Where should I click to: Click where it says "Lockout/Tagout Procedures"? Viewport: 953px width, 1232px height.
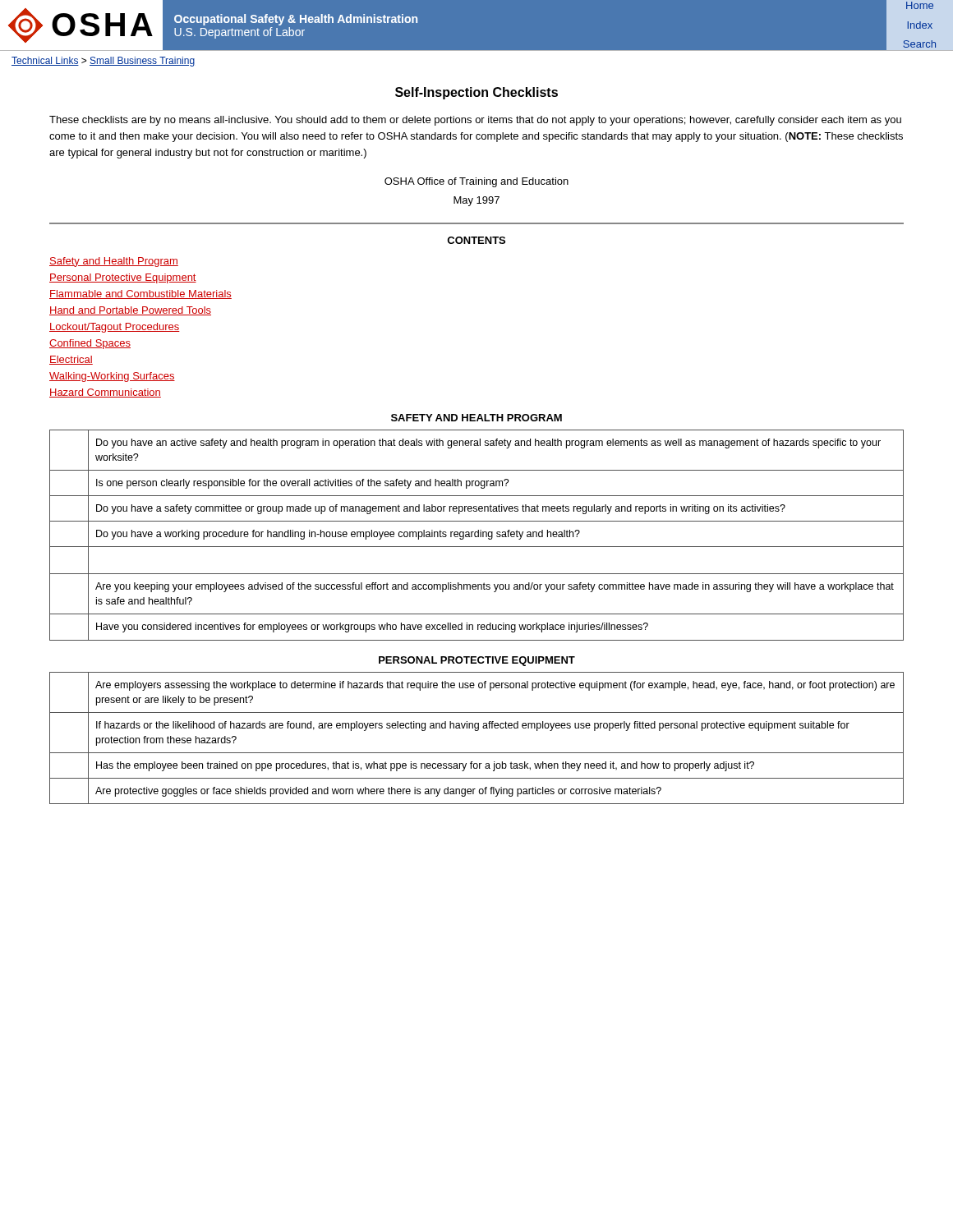pyautogui.click(x=114, y=326)
